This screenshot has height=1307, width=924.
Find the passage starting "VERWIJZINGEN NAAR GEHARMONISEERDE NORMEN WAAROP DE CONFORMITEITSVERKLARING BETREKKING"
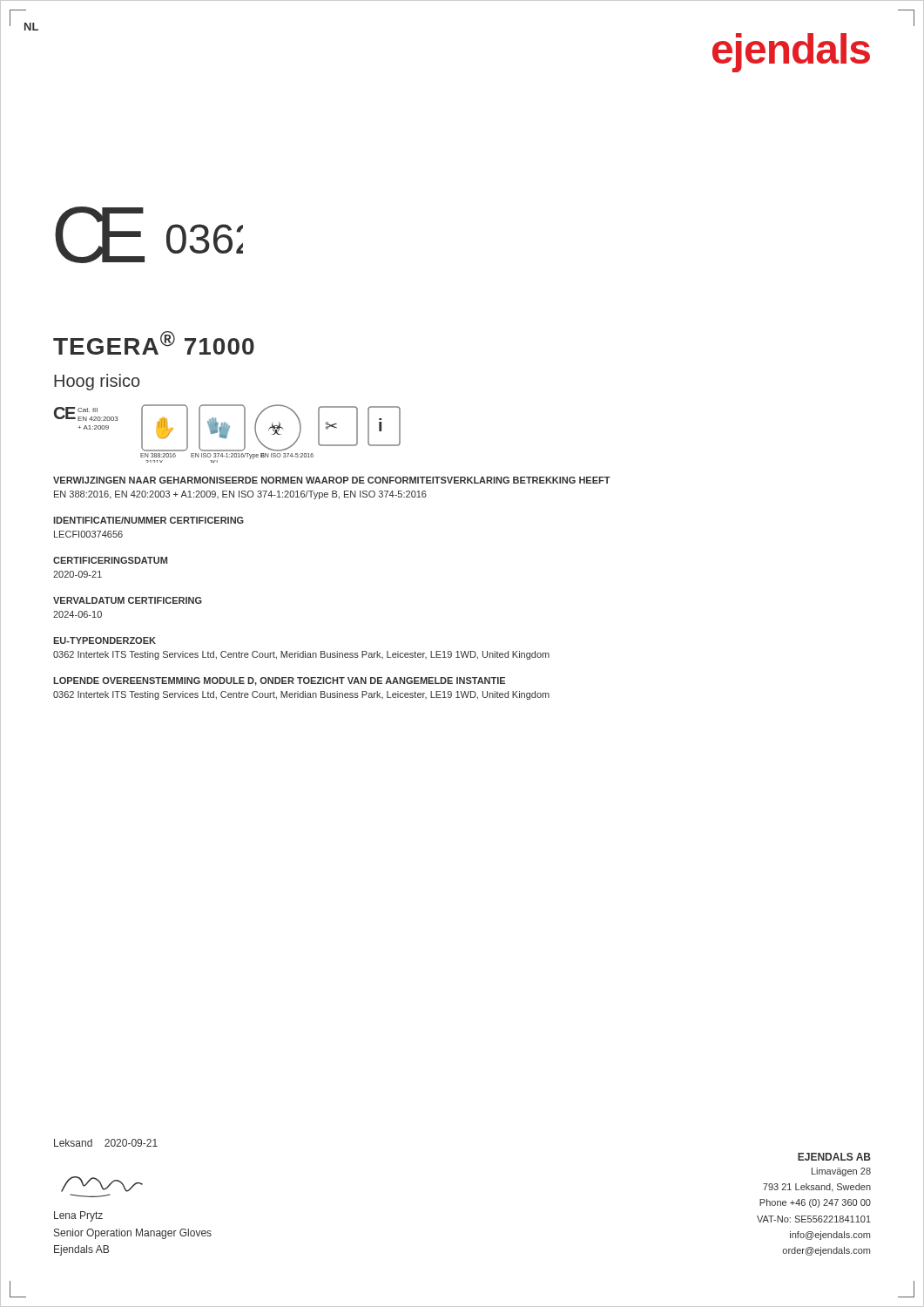[332, 480]
